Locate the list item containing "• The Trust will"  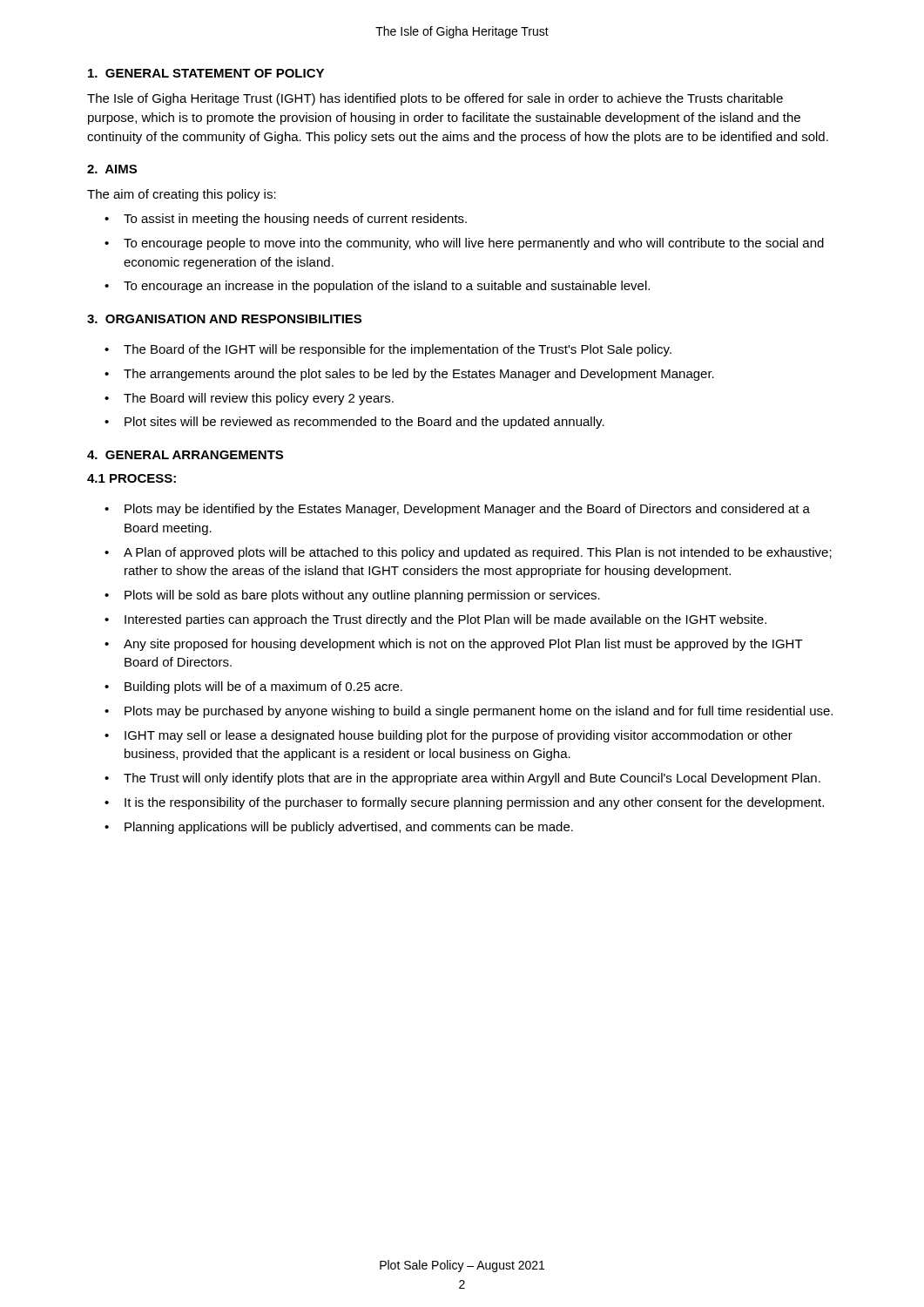pos(470,778)
